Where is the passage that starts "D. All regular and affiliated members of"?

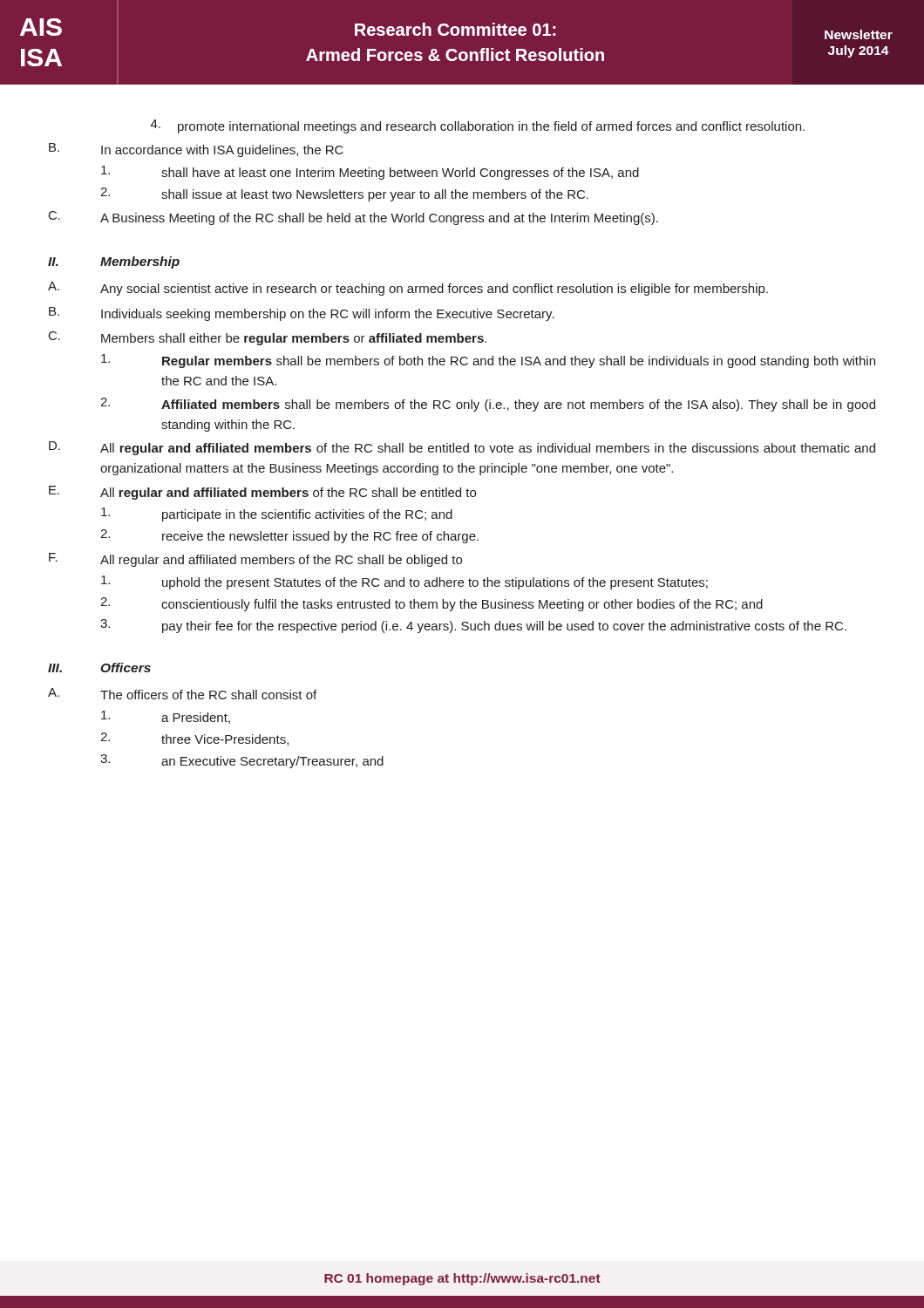(x=462, y=458)
